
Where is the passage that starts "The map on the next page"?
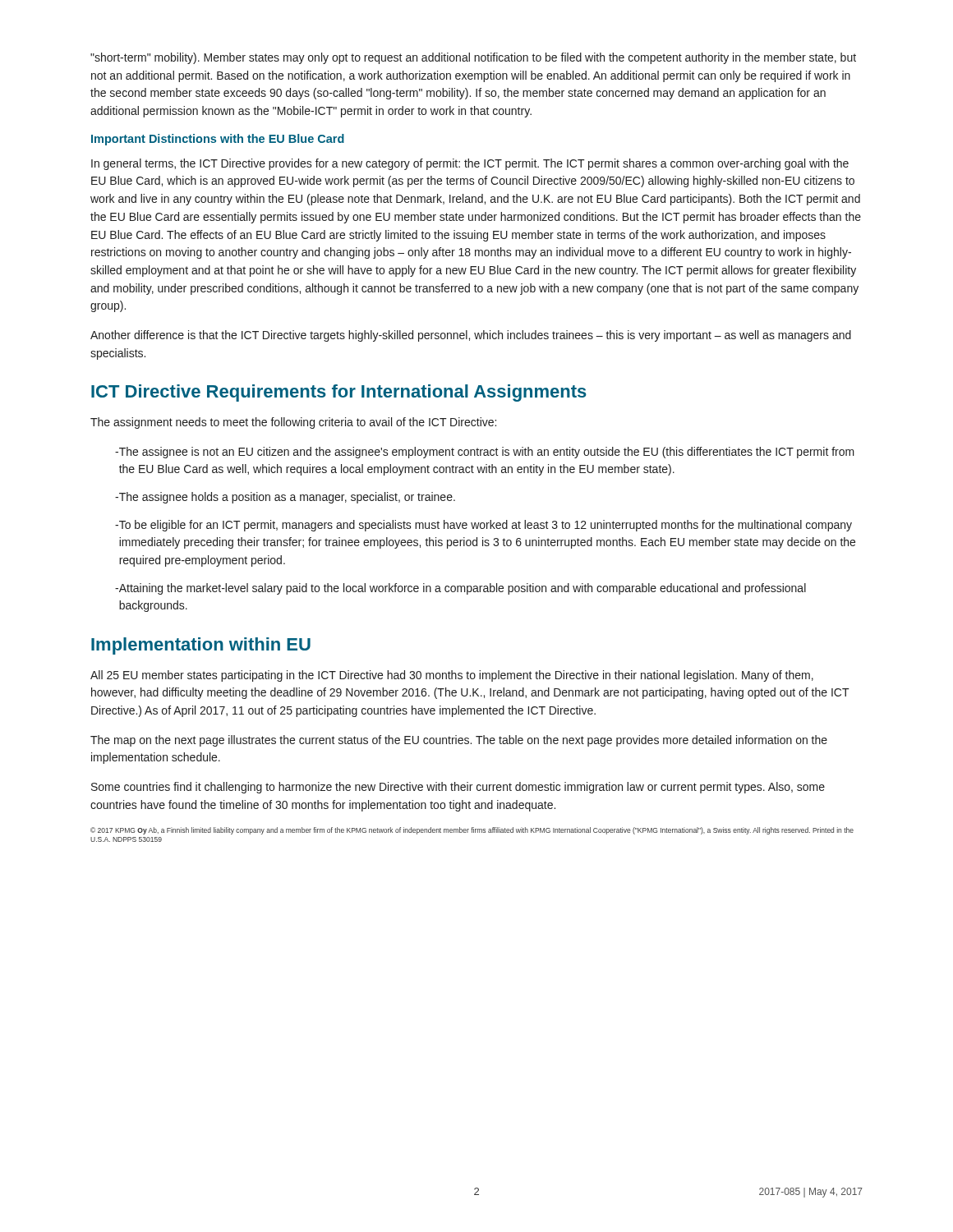(x=459, y=749)
